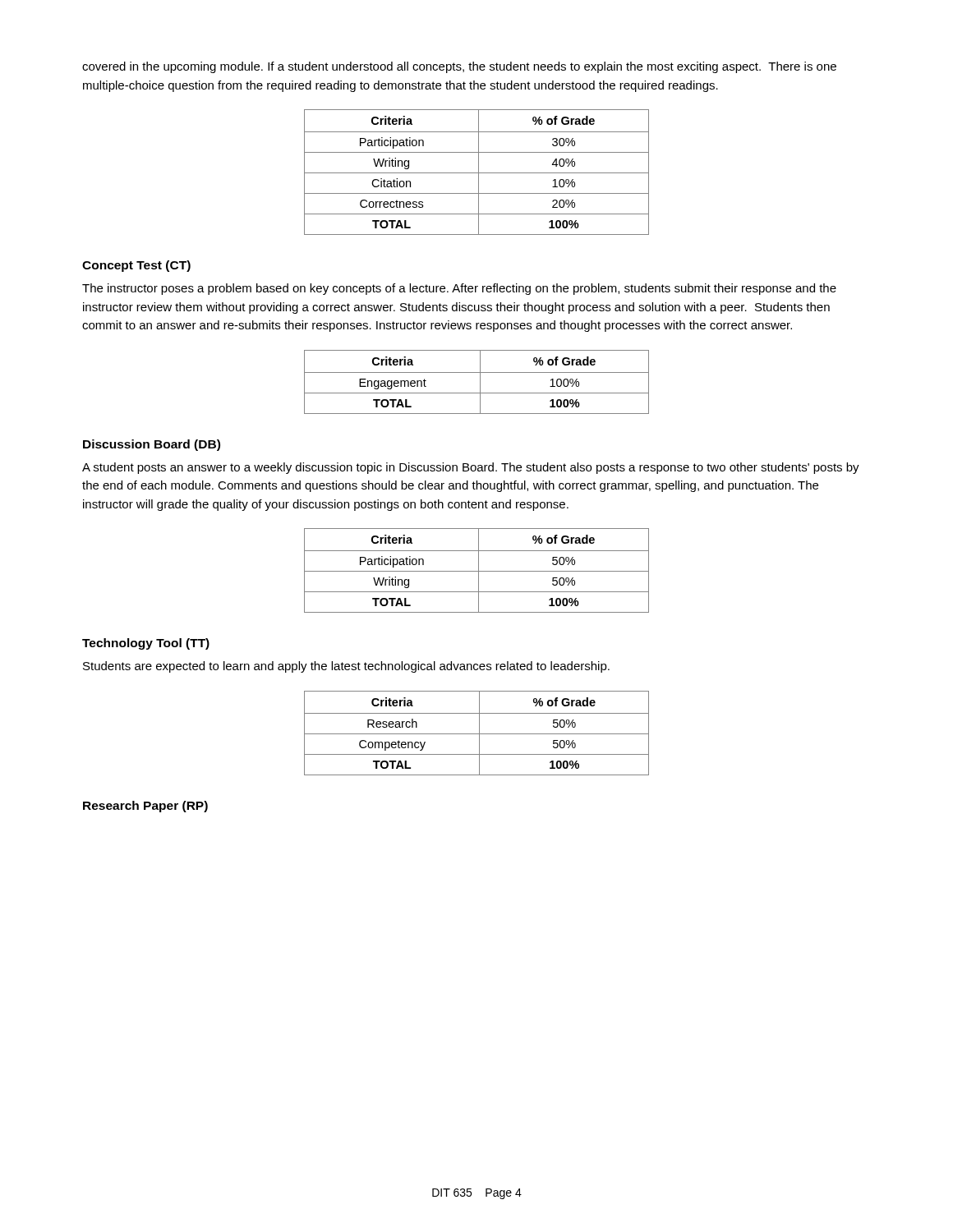Screen dimensions: 1232x953
Task: Locate the region starting "Concept Test (CT)"
Action: [x=137, y=265]
